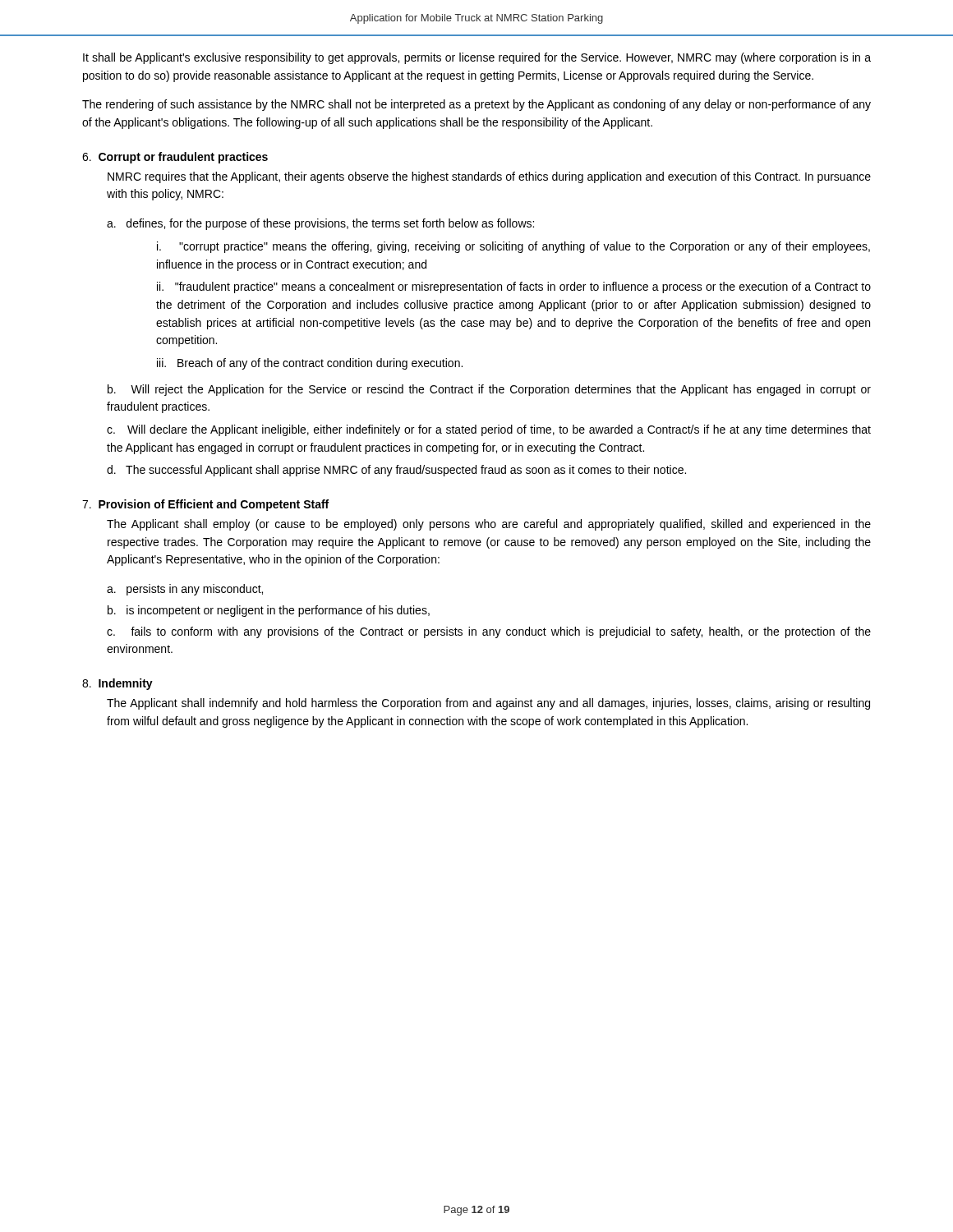Locate the passage starting "c. Will declare the Applicant ineligible,"
Viewport: 953px width, 1232px height.
point(489,438)
